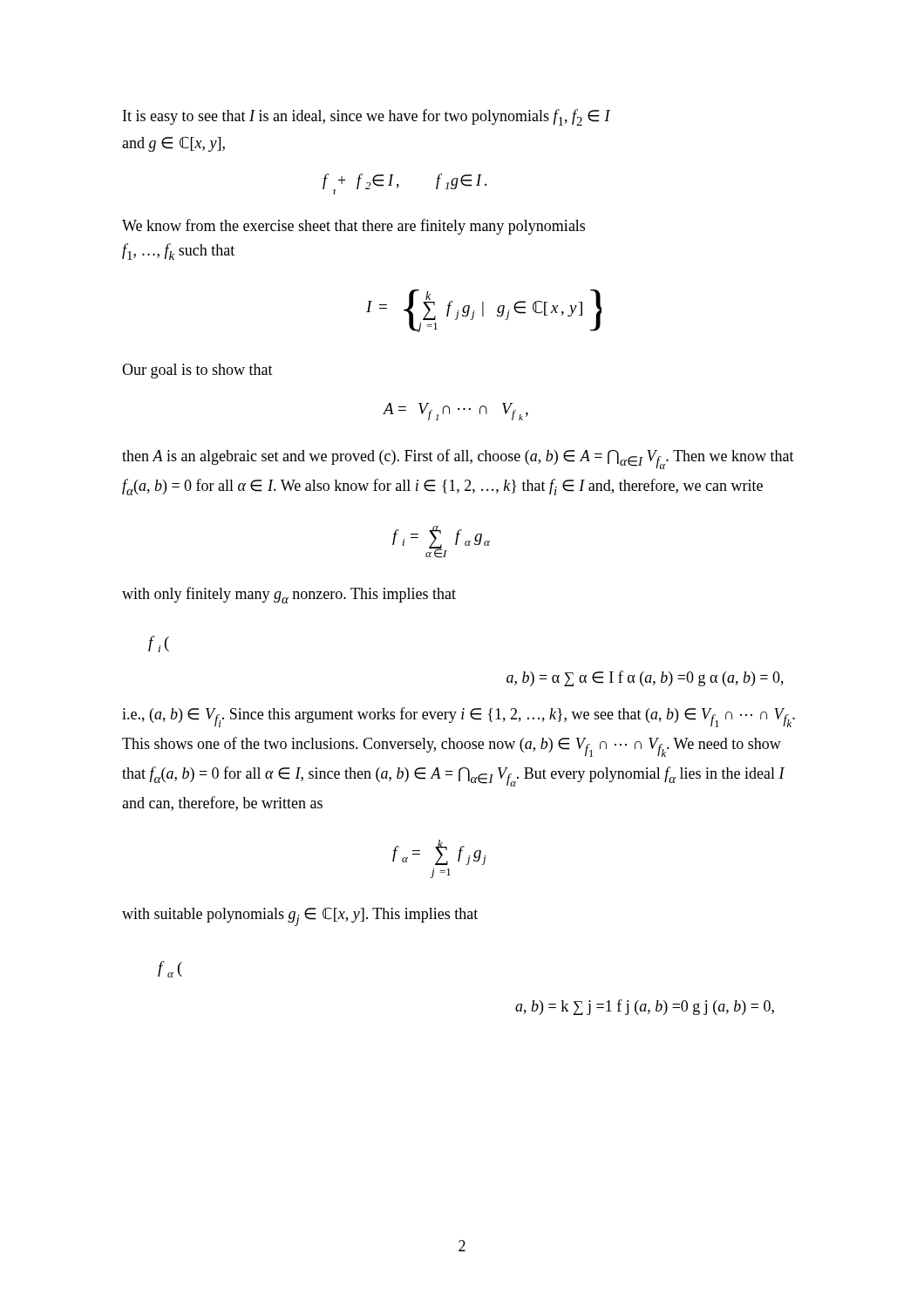924x1308 pixels.
Task: Find the formula on this page that starts "f i (a, b) = α ∑ α"
Action: [159, 644]
